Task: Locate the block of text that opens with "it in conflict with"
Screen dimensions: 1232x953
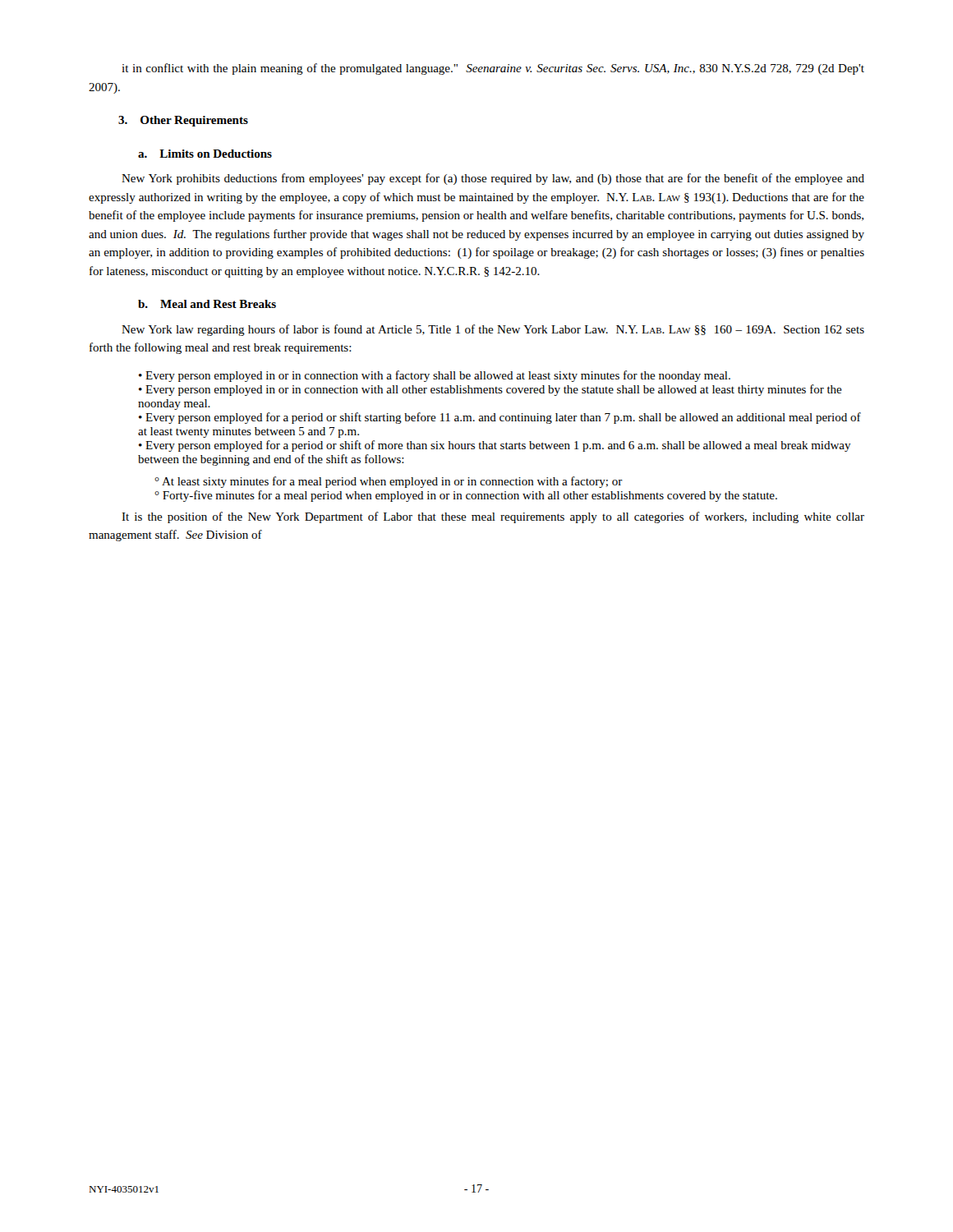Action: click(476, 78)
